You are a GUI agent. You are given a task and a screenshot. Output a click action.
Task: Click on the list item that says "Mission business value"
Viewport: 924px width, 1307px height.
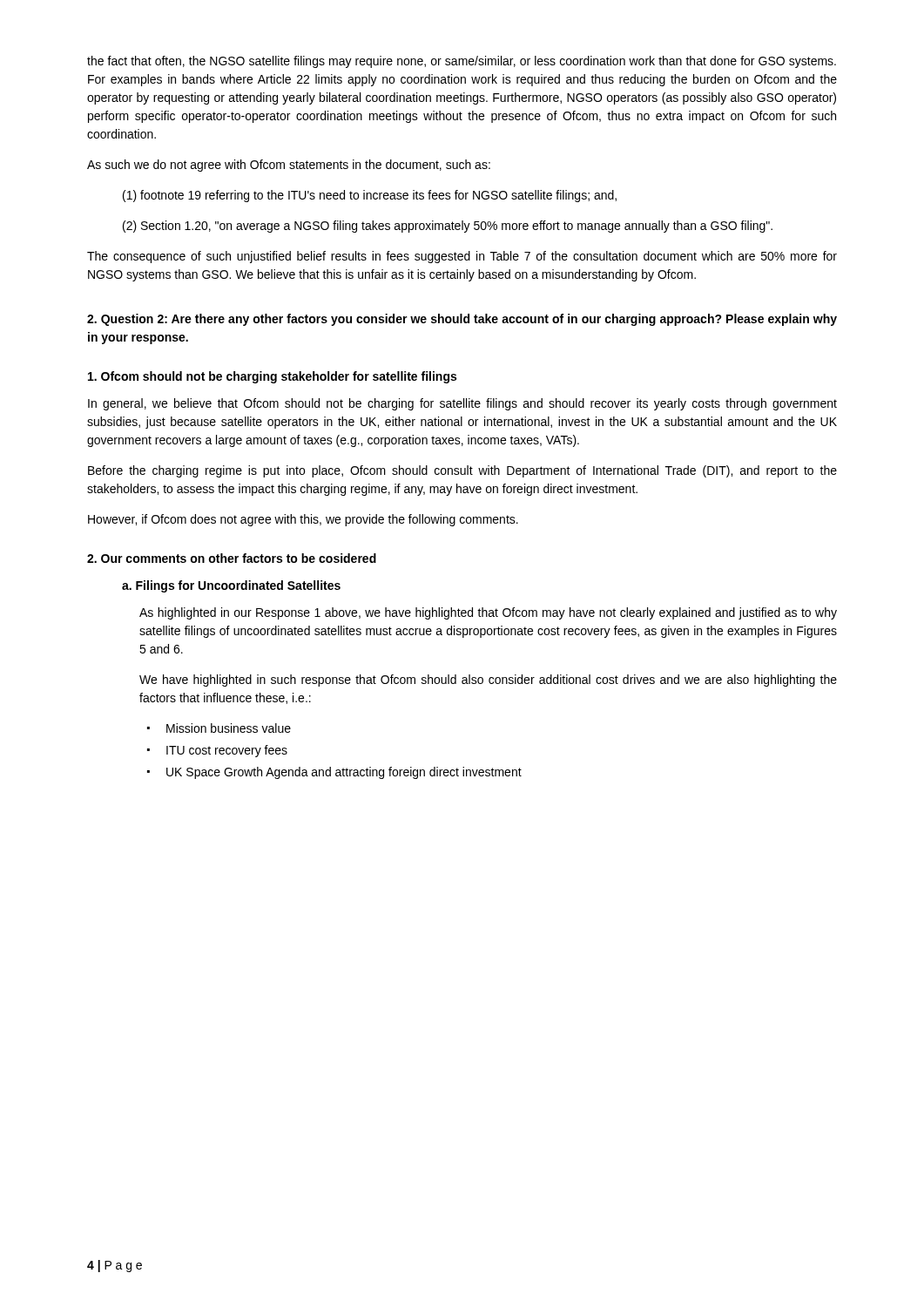click(228, 728)
